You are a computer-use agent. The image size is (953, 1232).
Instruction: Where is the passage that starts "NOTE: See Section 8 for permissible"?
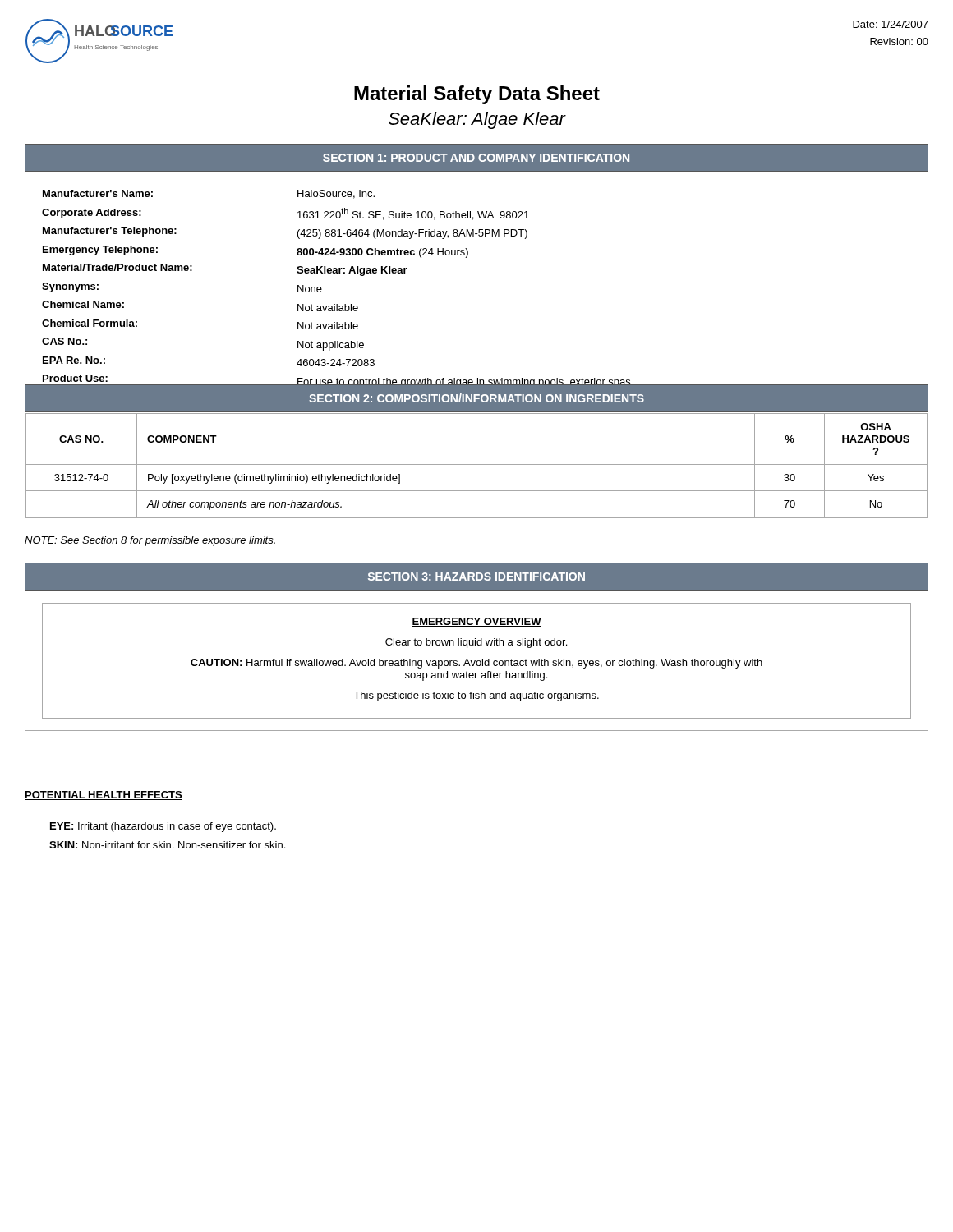(151, 540)
